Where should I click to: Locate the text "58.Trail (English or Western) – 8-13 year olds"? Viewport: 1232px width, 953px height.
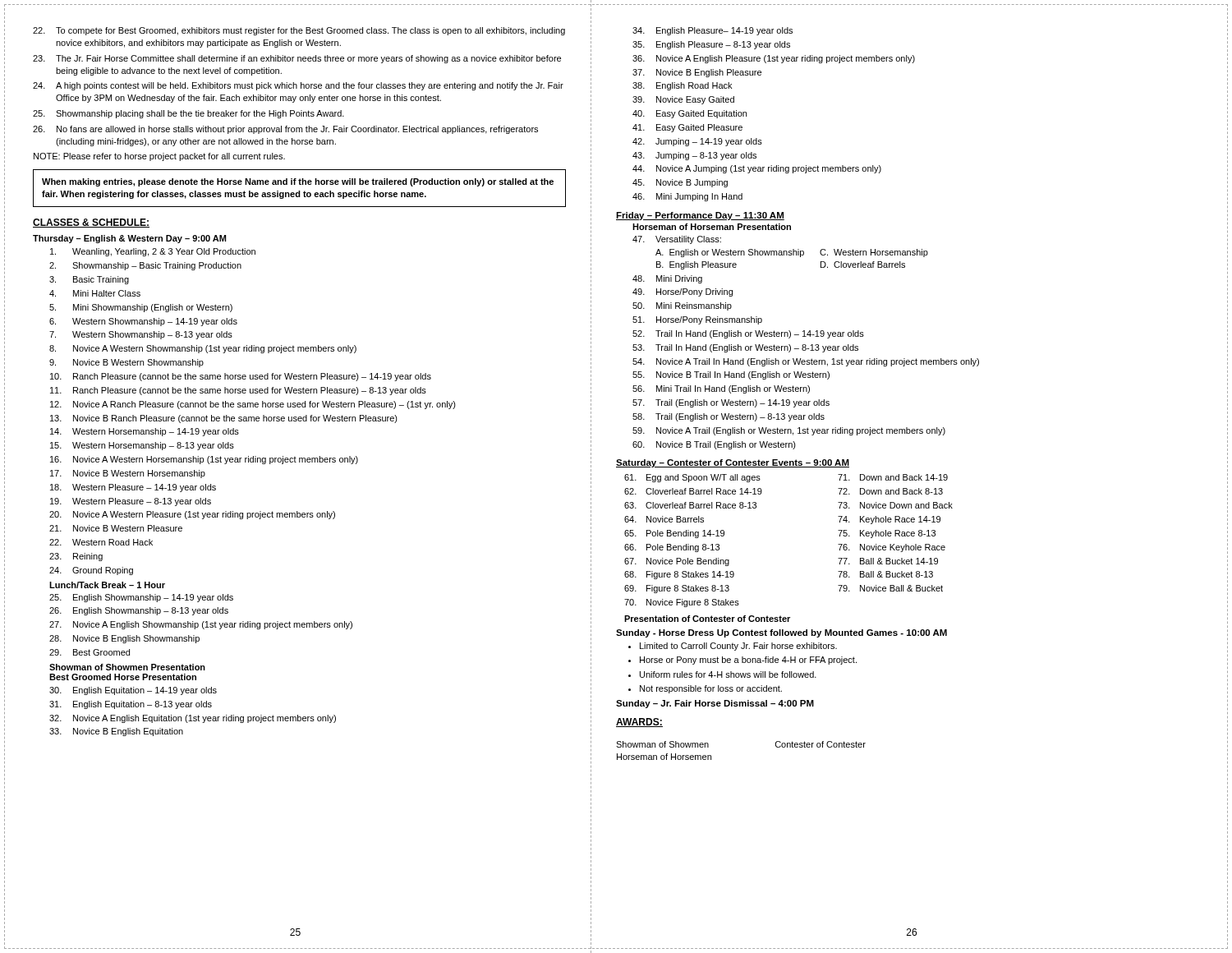point(729,417)
